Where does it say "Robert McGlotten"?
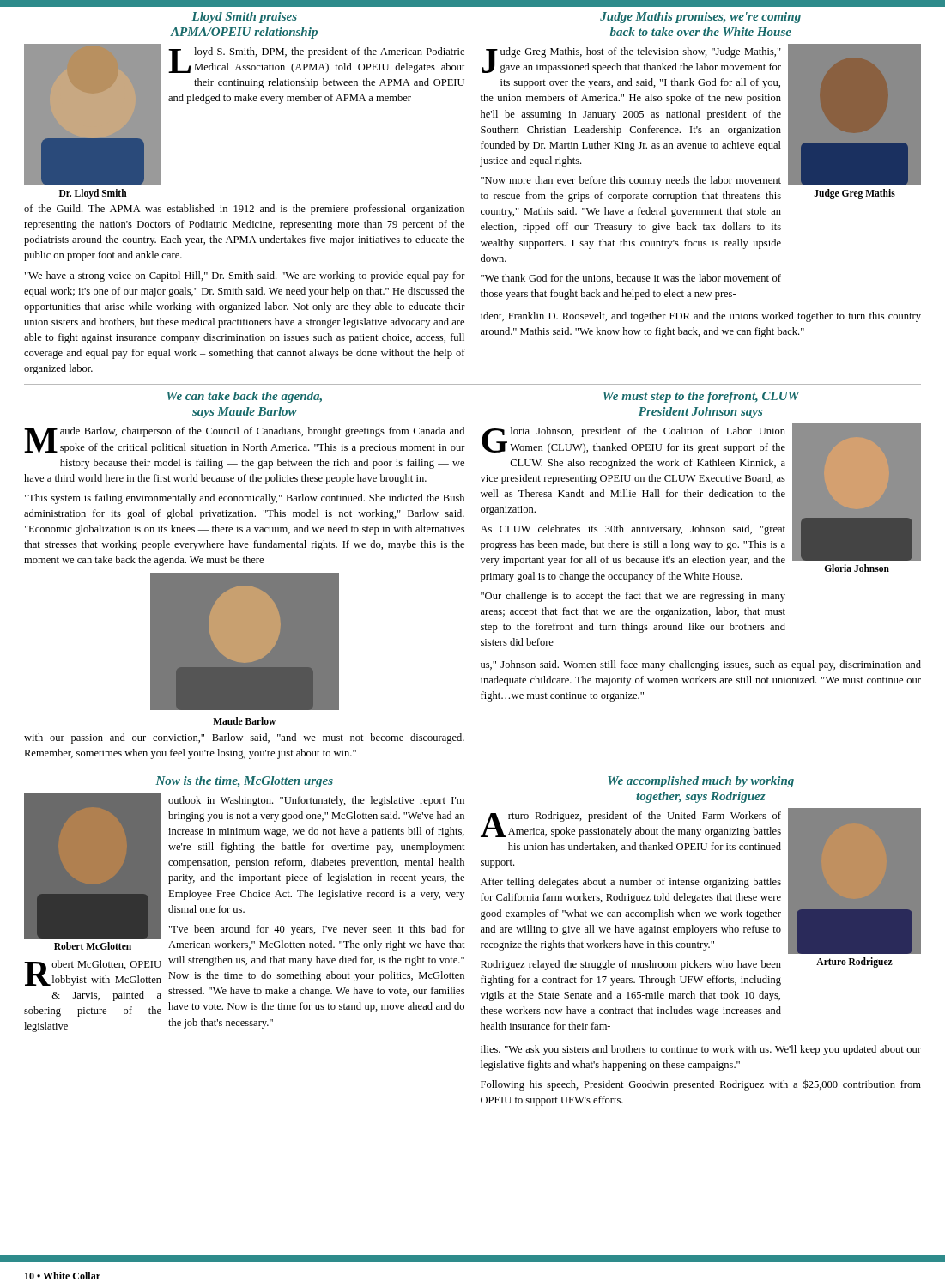 click(93, 946)
